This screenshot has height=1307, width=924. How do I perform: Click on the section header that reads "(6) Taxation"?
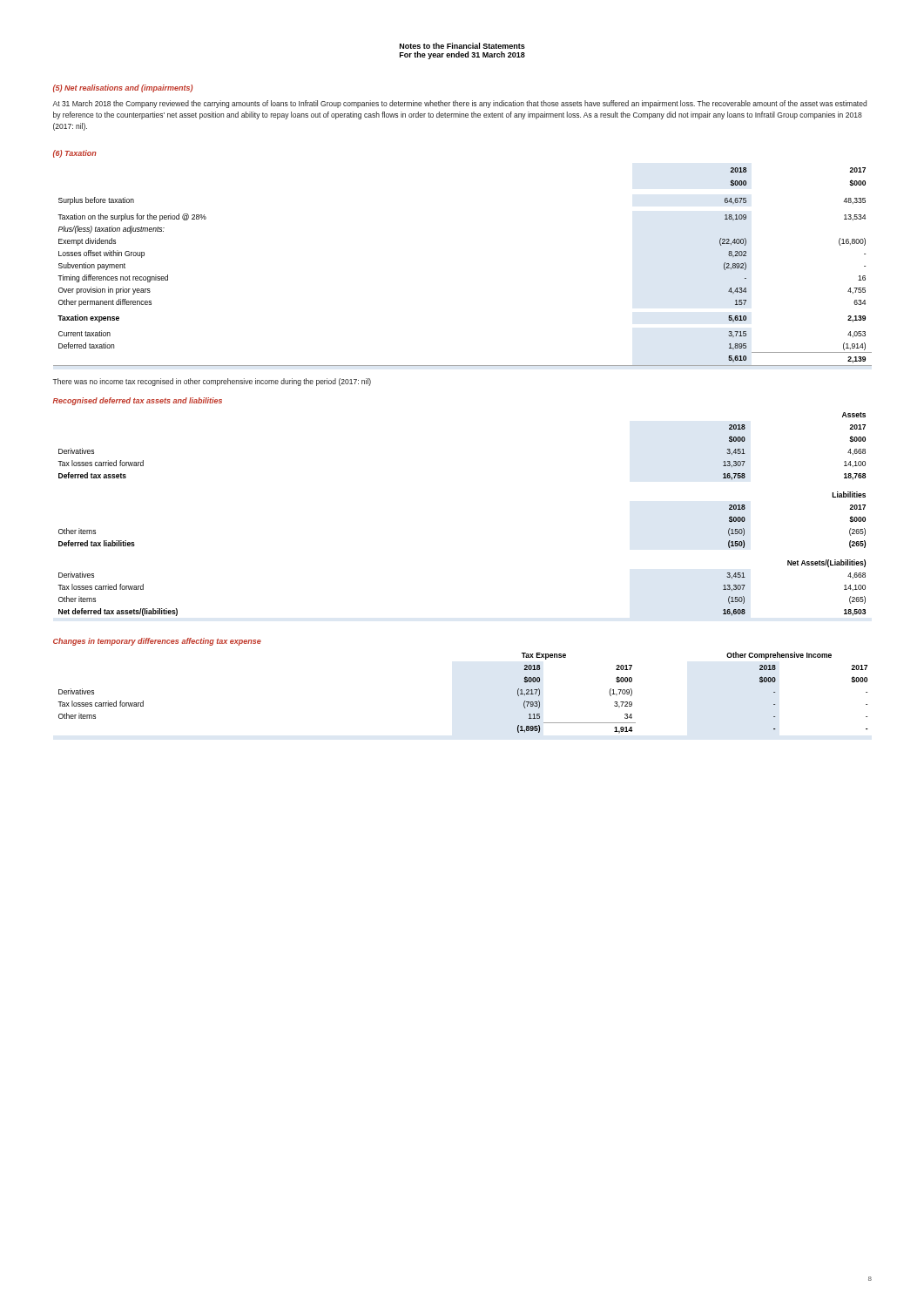75,153
